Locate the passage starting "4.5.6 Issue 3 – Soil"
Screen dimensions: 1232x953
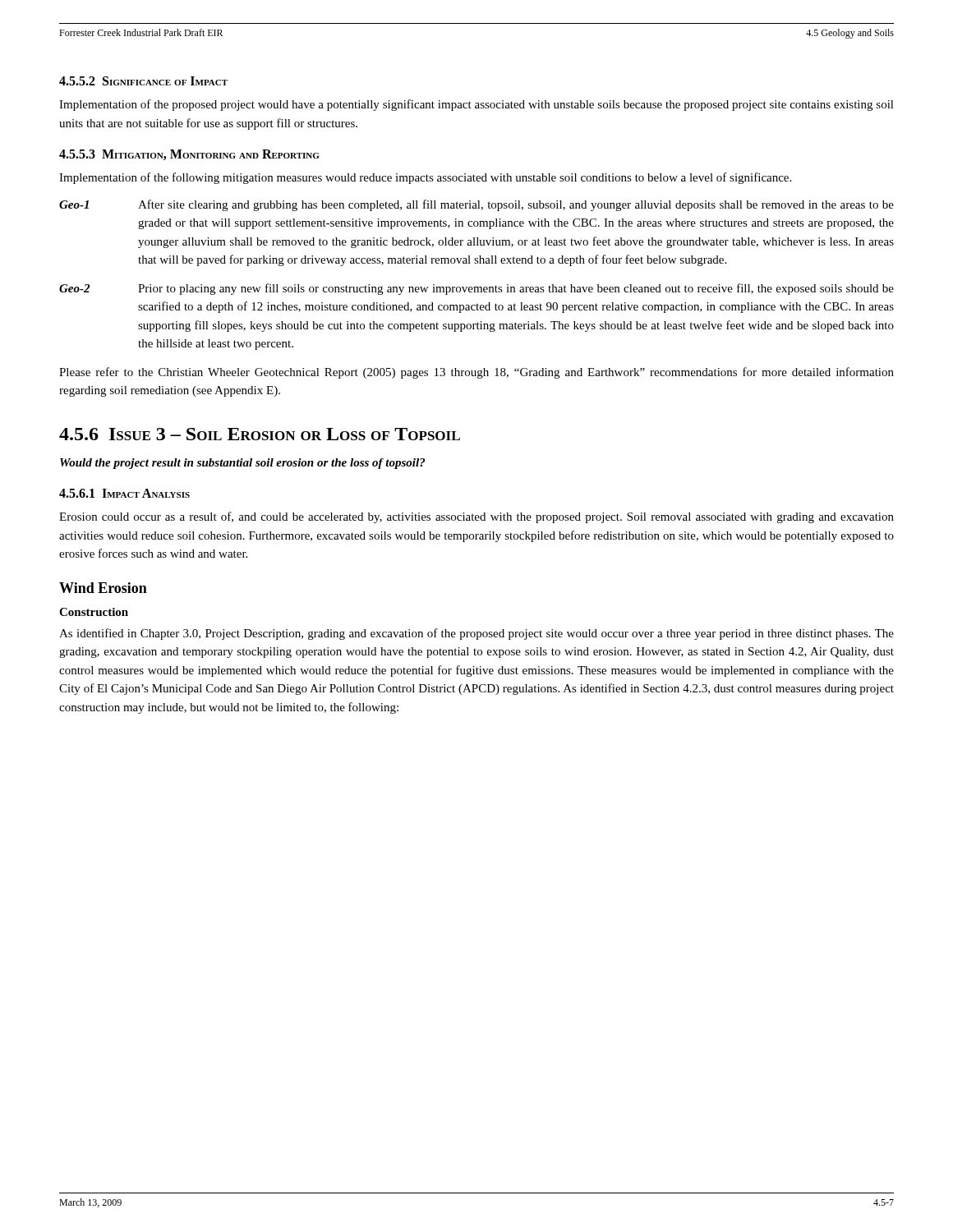260,433
